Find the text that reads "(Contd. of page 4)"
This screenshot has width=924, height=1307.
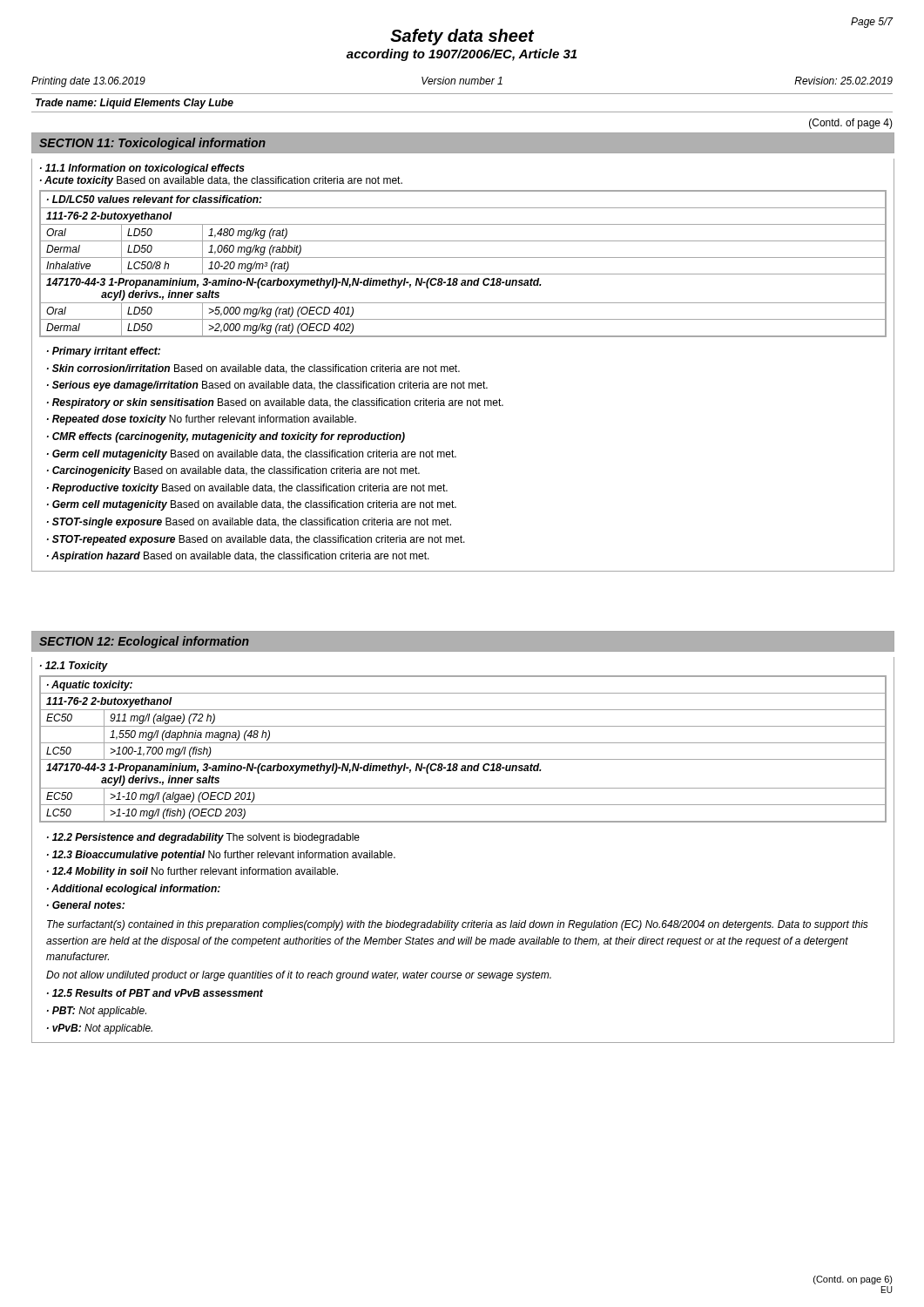[x=851, y=123]
